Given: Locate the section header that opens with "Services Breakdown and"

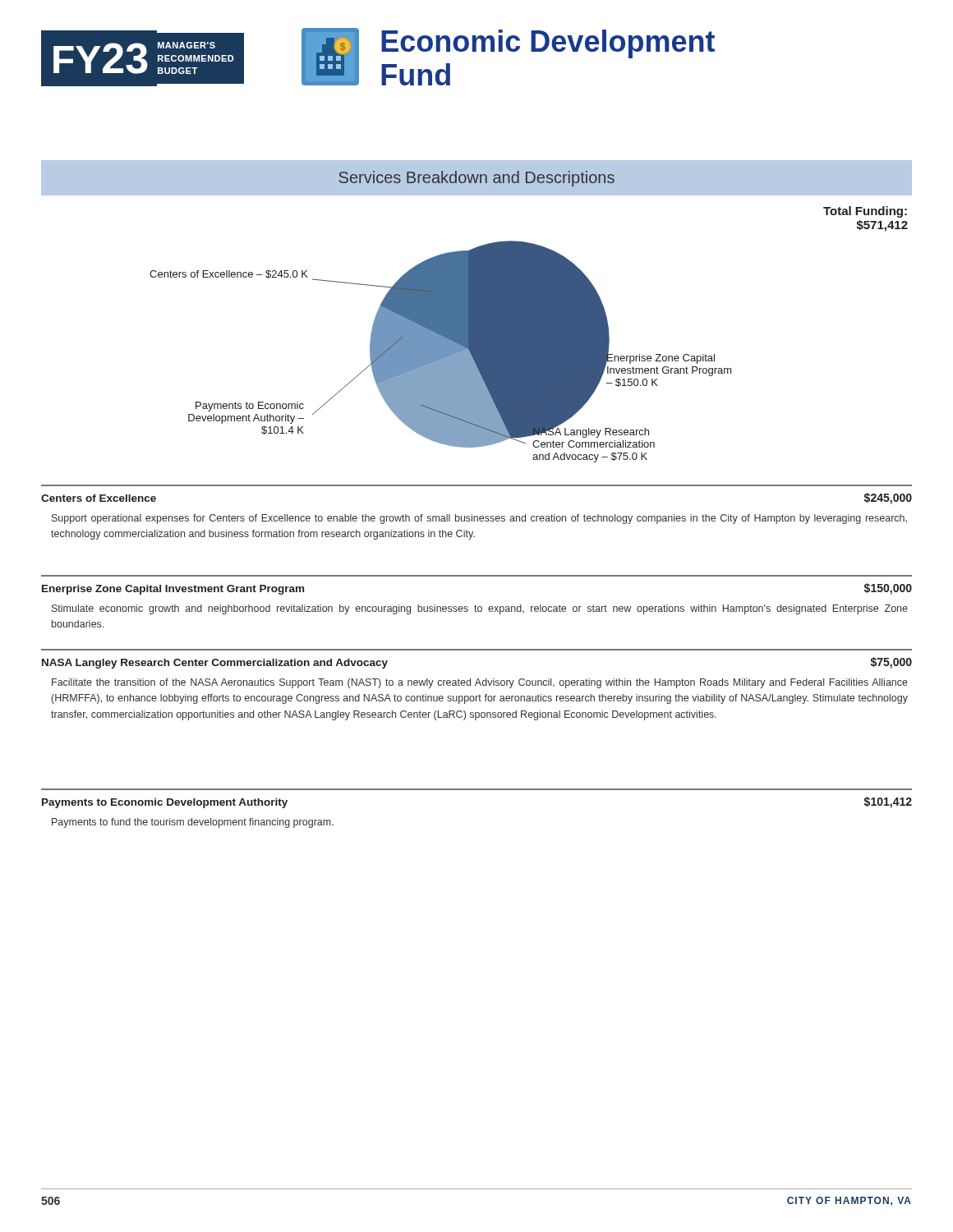Looking at the screenshot, I should (476, 177).
